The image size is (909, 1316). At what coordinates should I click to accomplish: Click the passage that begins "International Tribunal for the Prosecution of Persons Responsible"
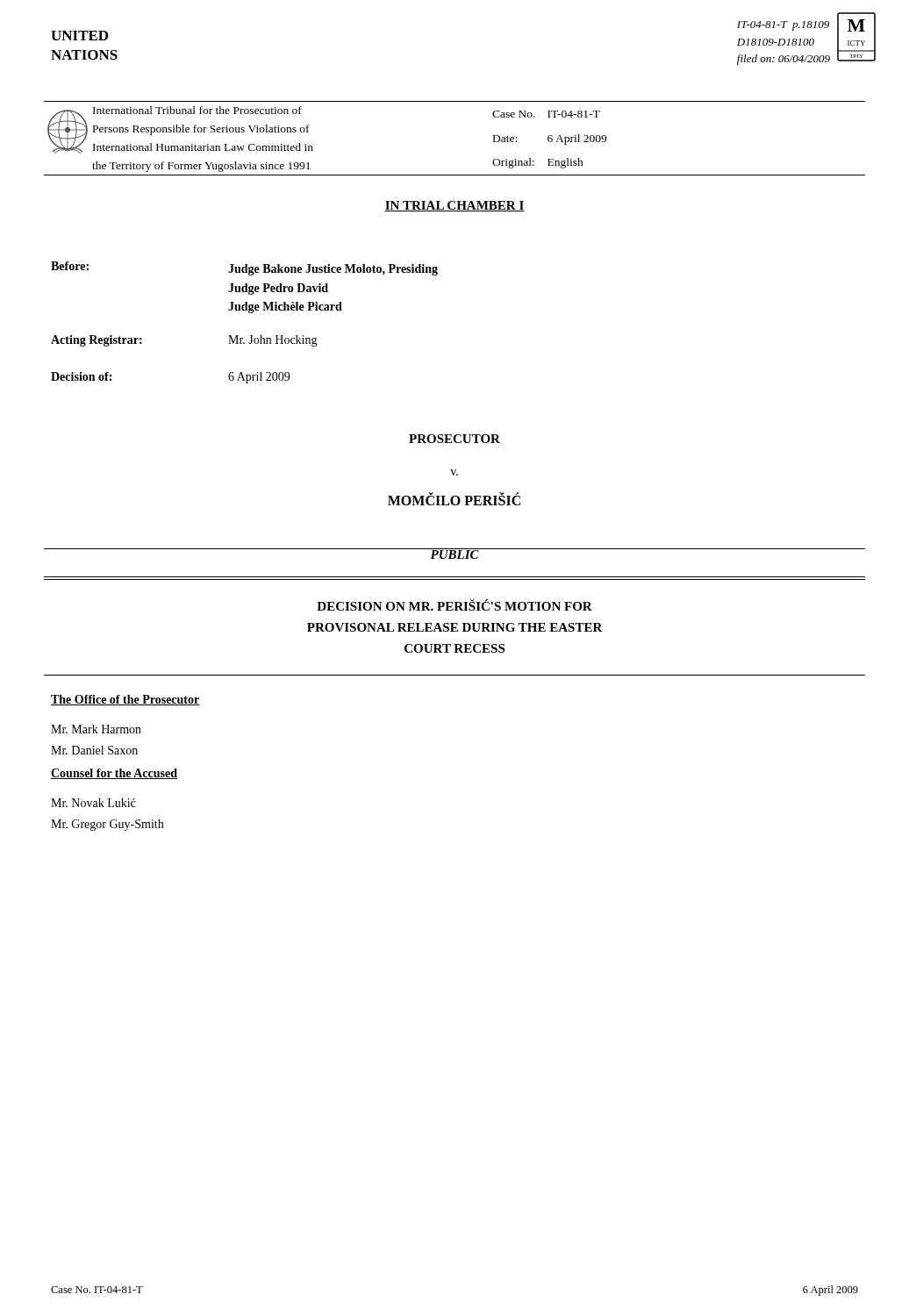(203, 138)
